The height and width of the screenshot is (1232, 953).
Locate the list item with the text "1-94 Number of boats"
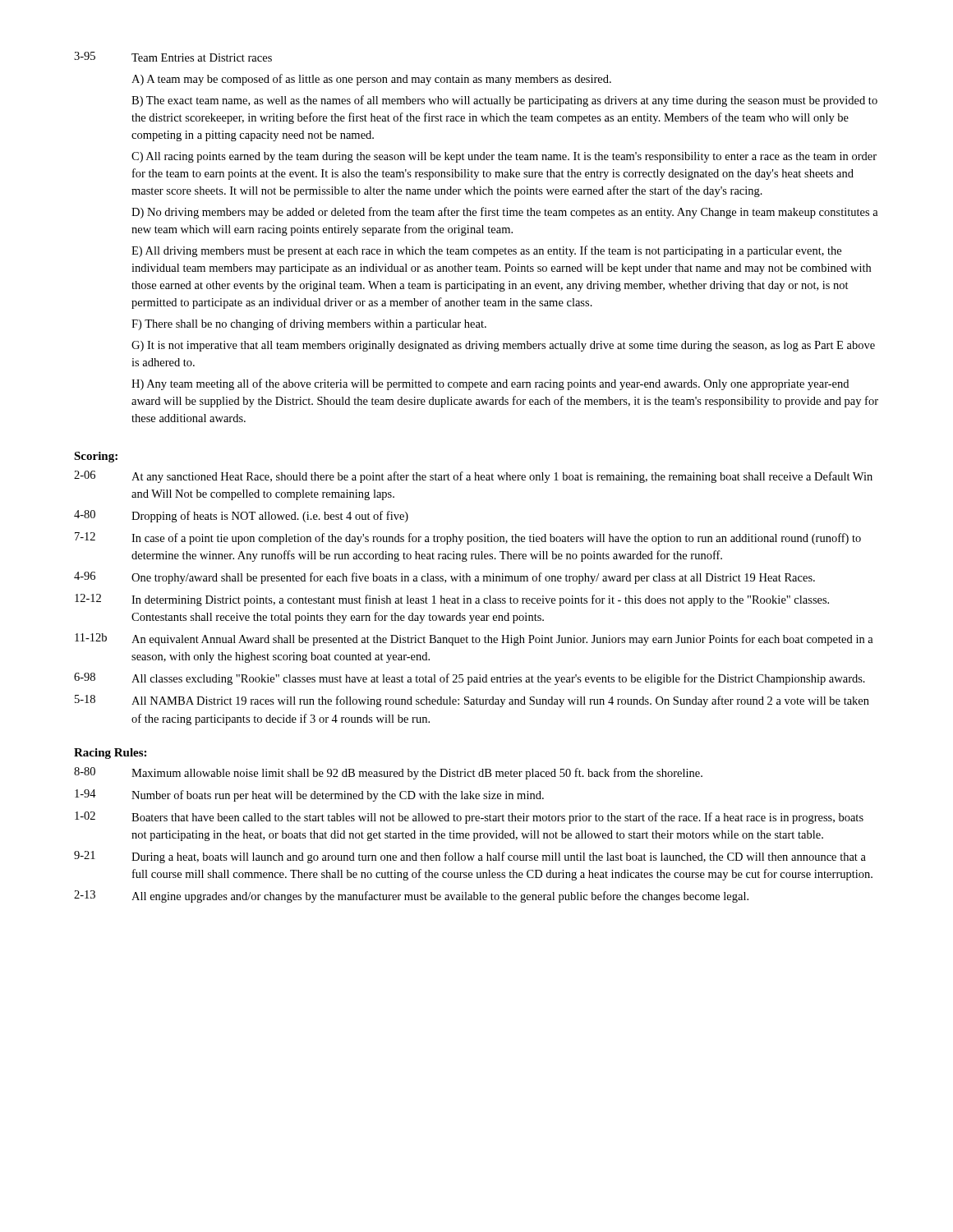(x=476, y=795)
